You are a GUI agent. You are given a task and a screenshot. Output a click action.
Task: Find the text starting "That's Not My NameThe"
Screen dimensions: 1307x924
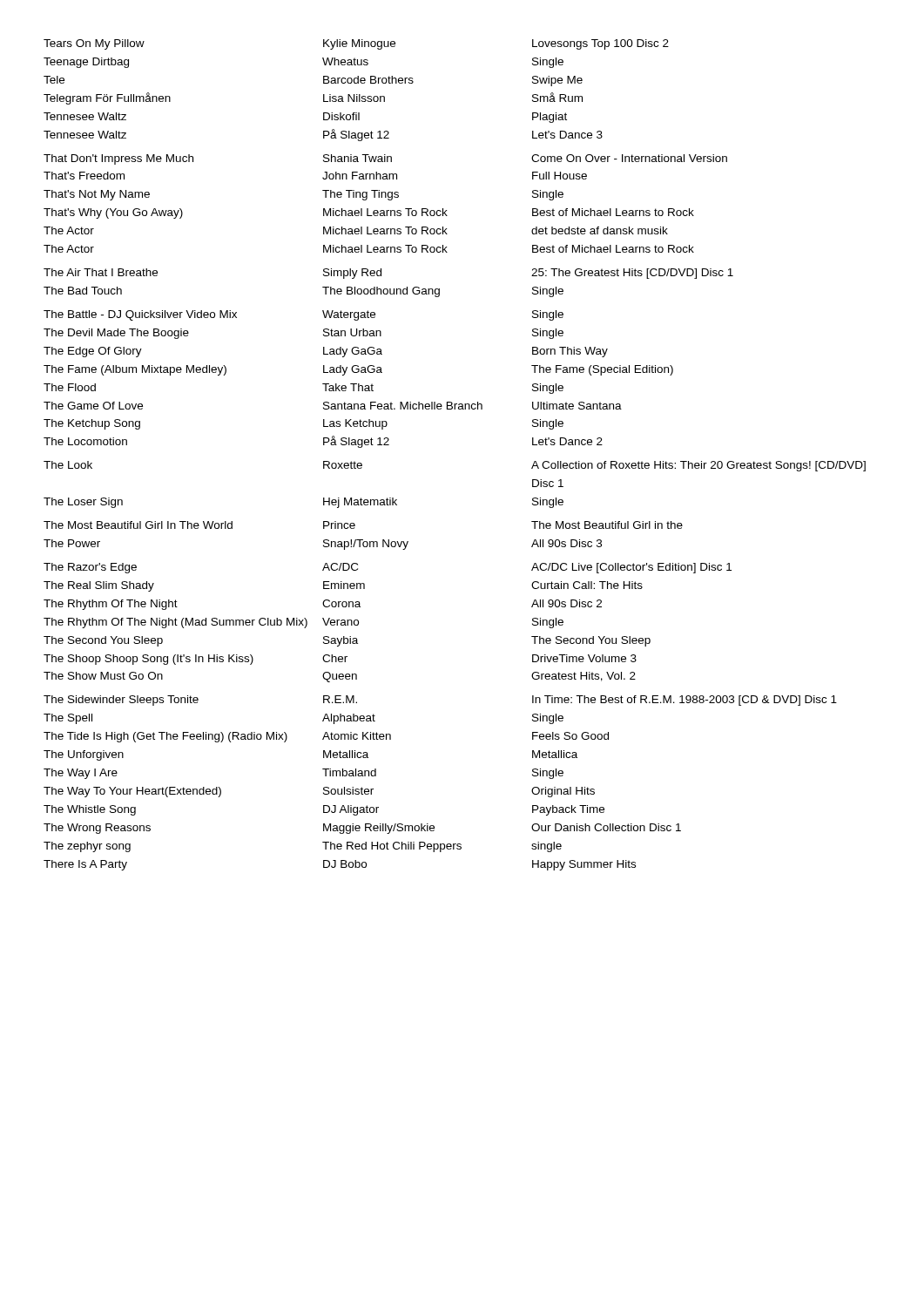pos(92,195)
